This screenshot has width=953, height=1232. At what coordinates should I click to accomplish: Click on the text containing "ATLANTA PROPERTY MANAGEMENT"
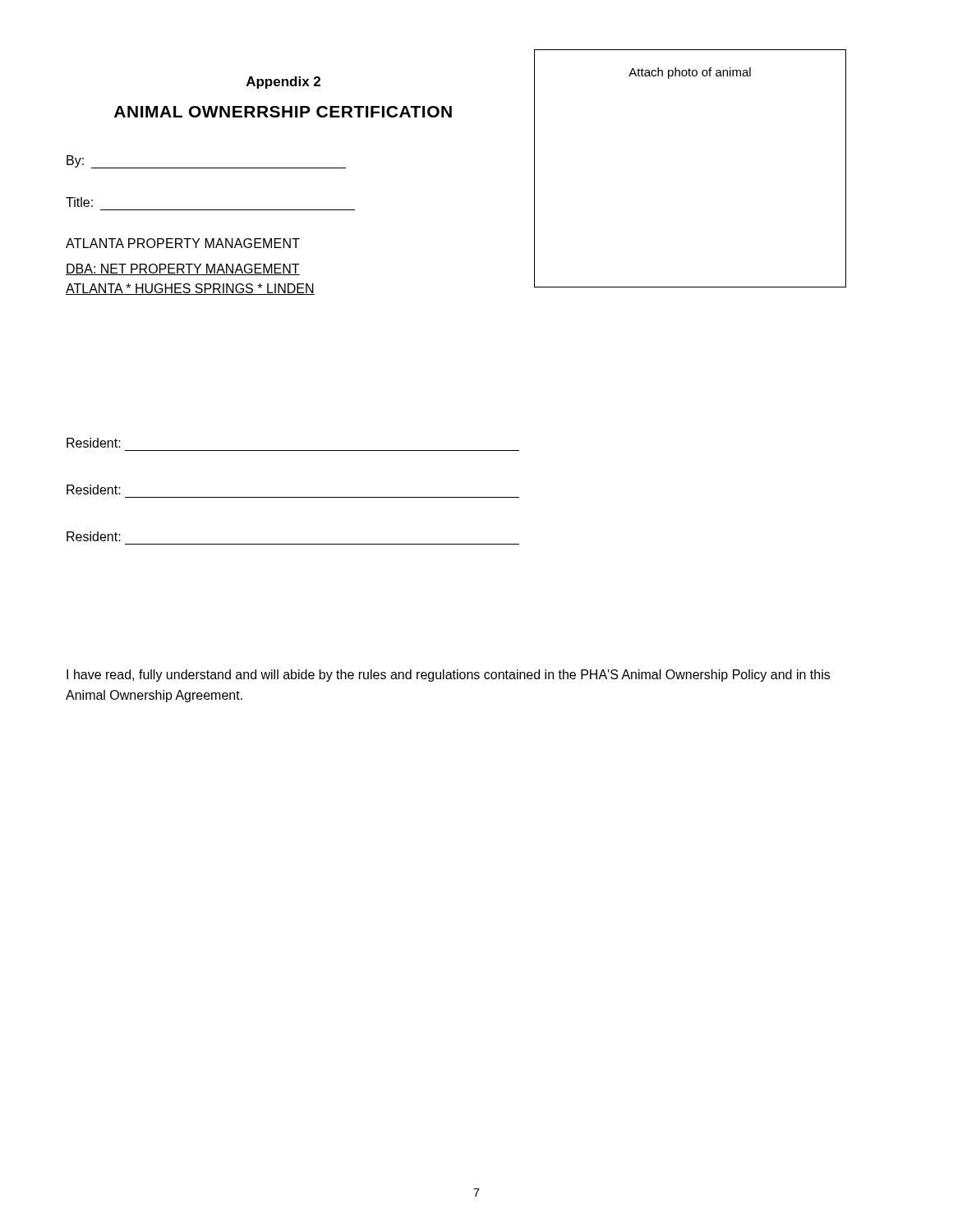pyautogui.click(x=183, y=244)
